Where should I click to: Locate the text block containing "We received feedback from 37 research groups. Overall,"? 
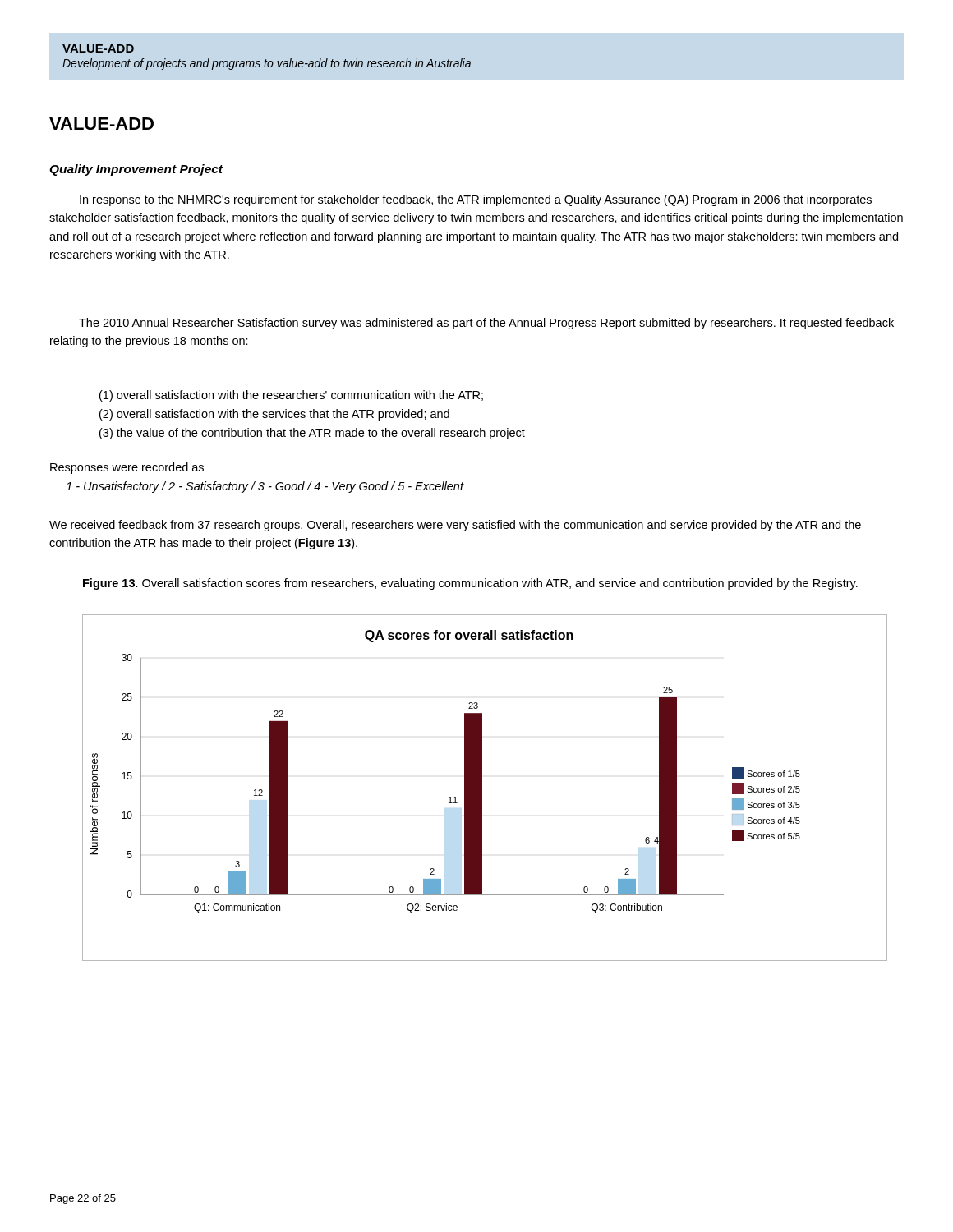click(x=455, y=534)
